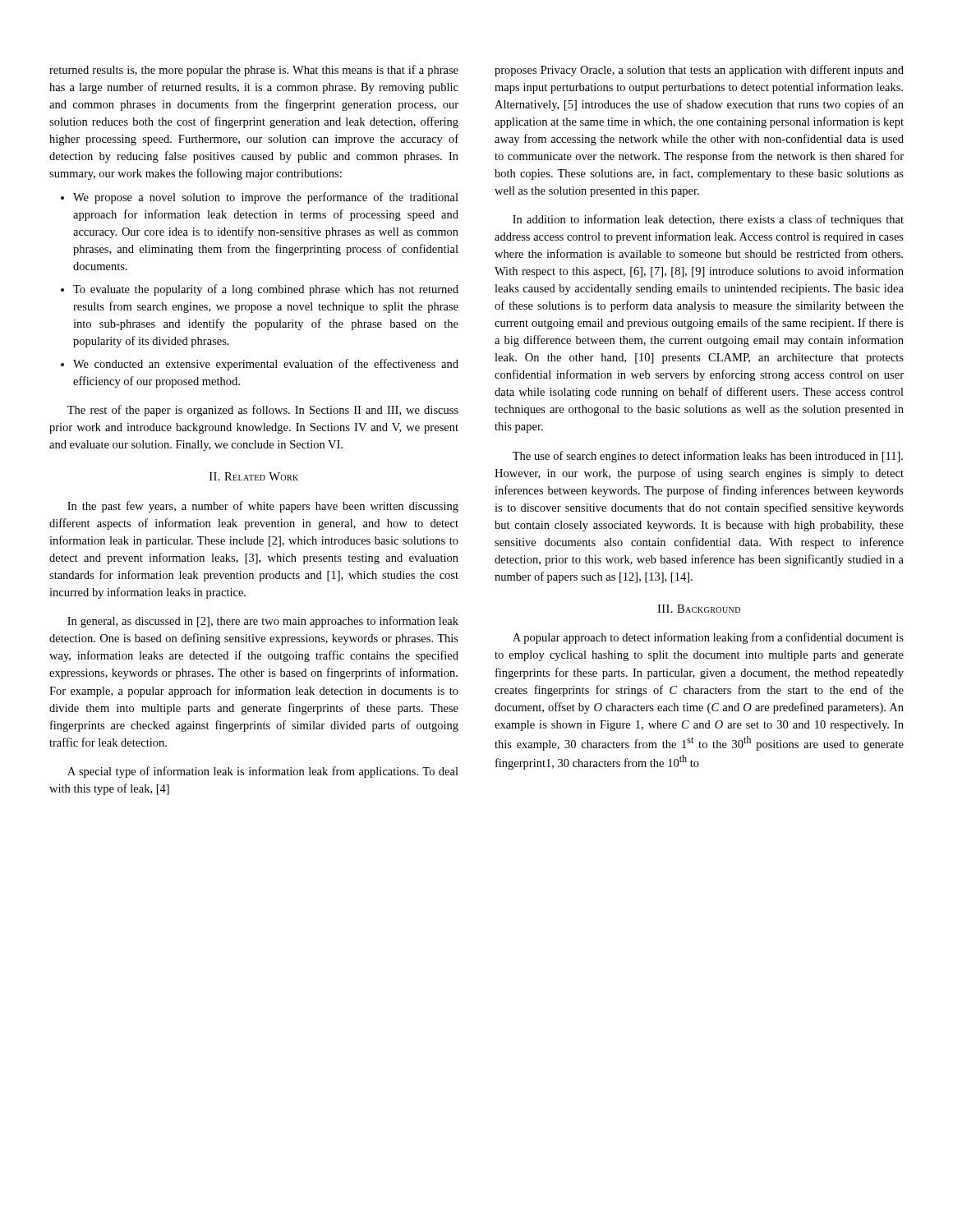Locate the text block that says "The rest of the paper is organized"
The height and width of the screenshot is (1232, 953).
coord(254,428)
